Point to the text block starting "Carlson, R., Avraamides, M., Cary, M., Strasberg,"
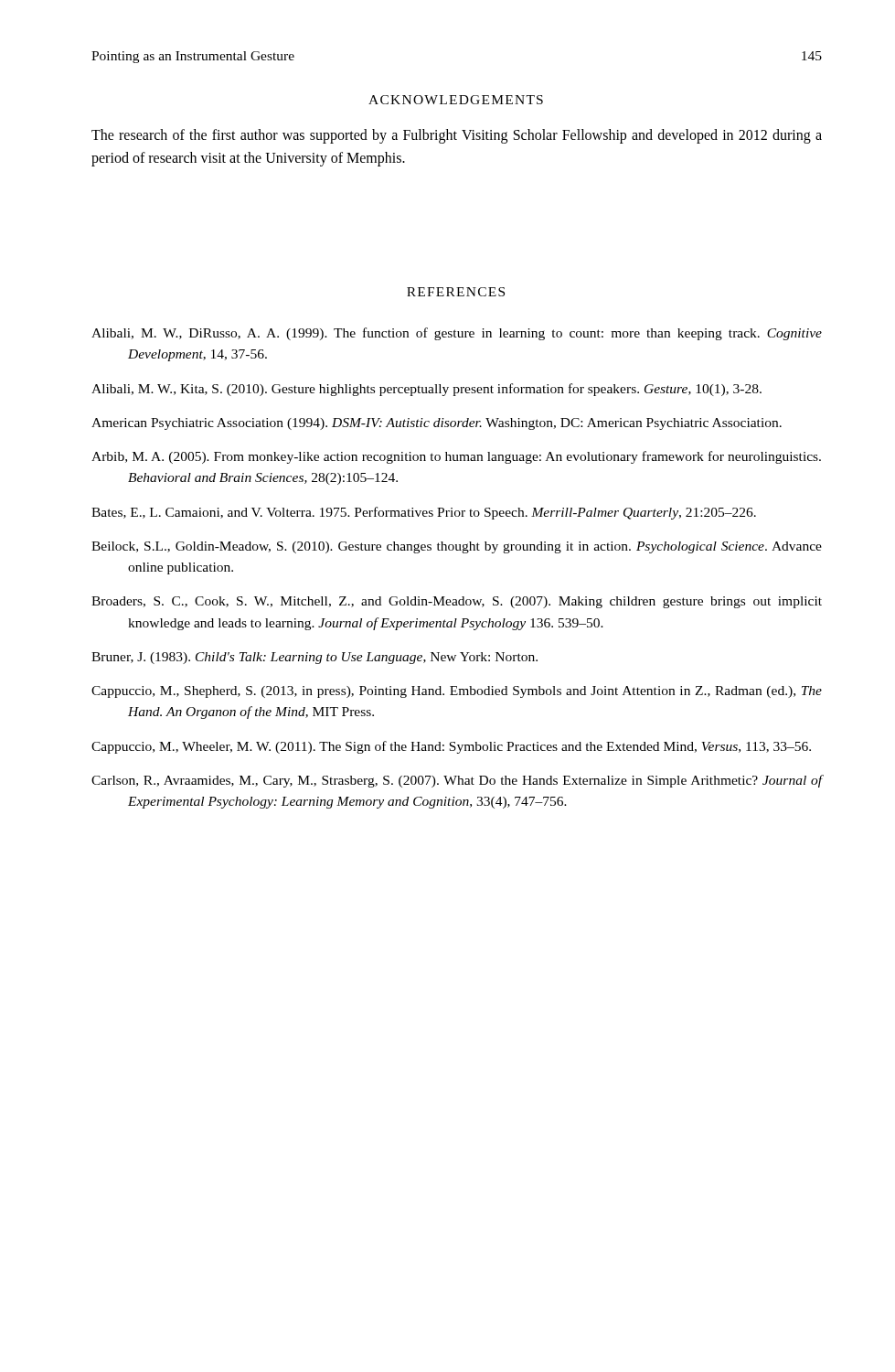Screen dimensions: 1372x895 click(x=457, y=790)
